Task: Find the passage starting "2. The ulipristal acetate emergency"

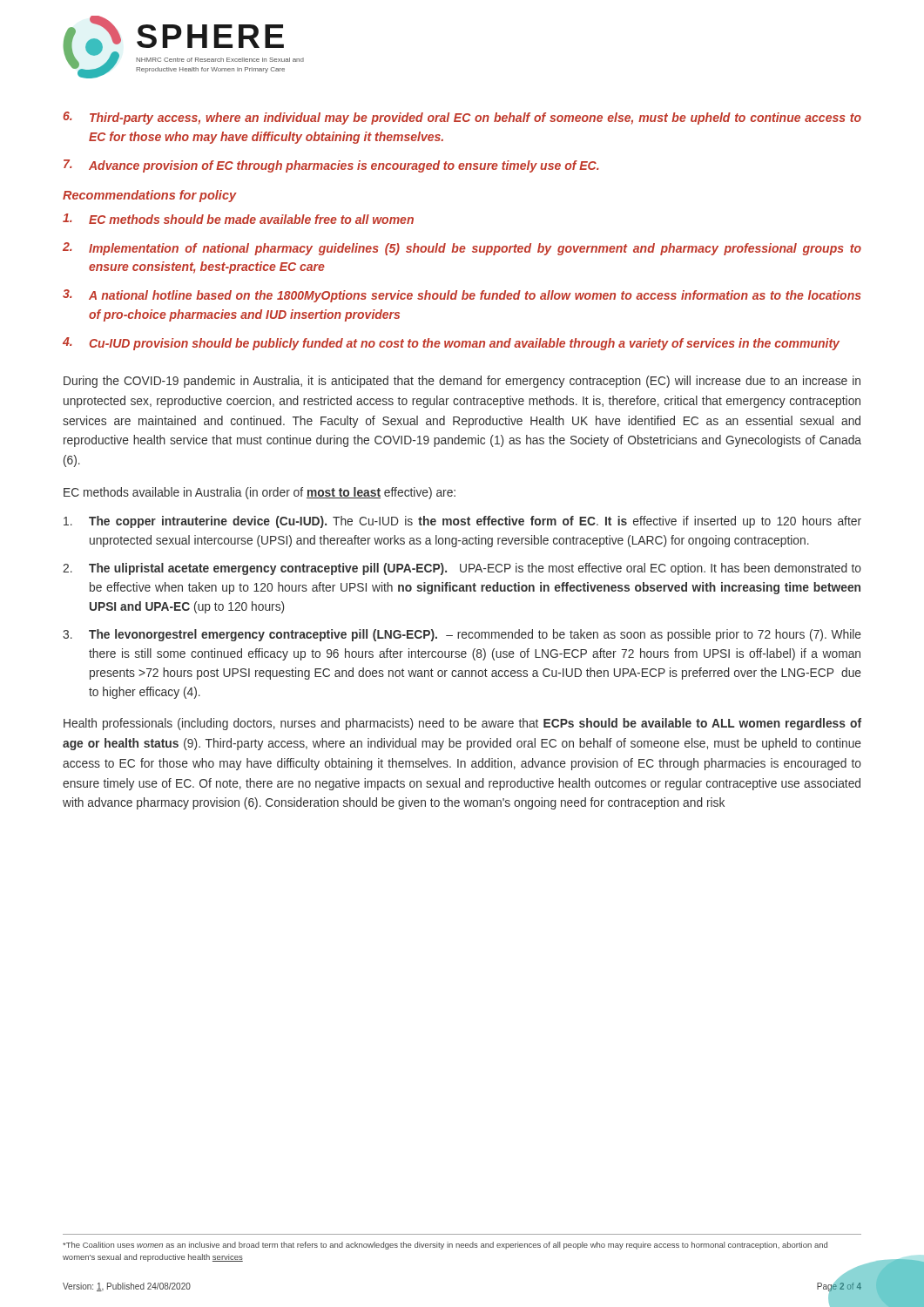Action: (x=462, y=588)
